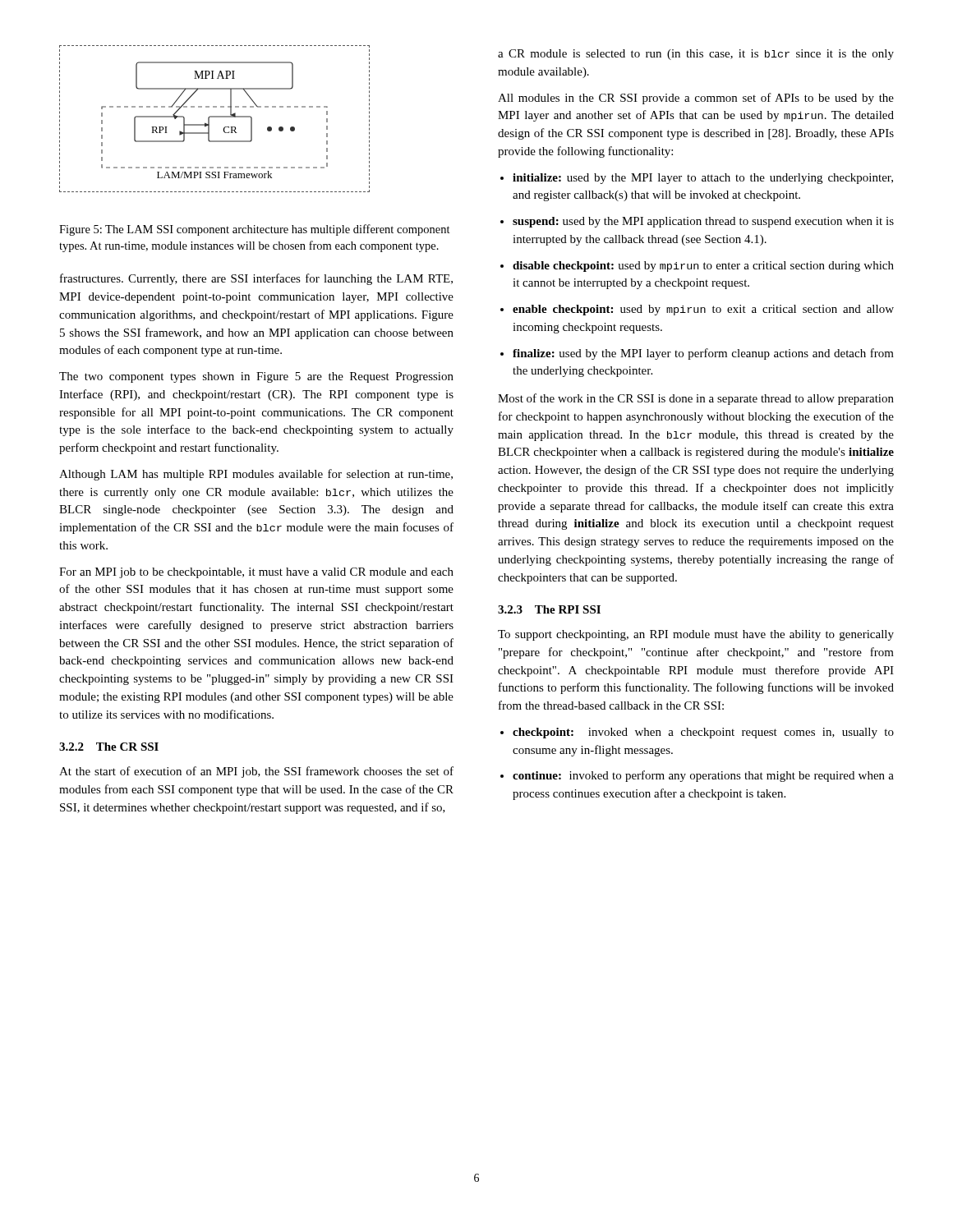Image resolution: width=953 pixels, height=1232 pixels.
Task: Click on the schematic
Action: click(x=256, y=127)
